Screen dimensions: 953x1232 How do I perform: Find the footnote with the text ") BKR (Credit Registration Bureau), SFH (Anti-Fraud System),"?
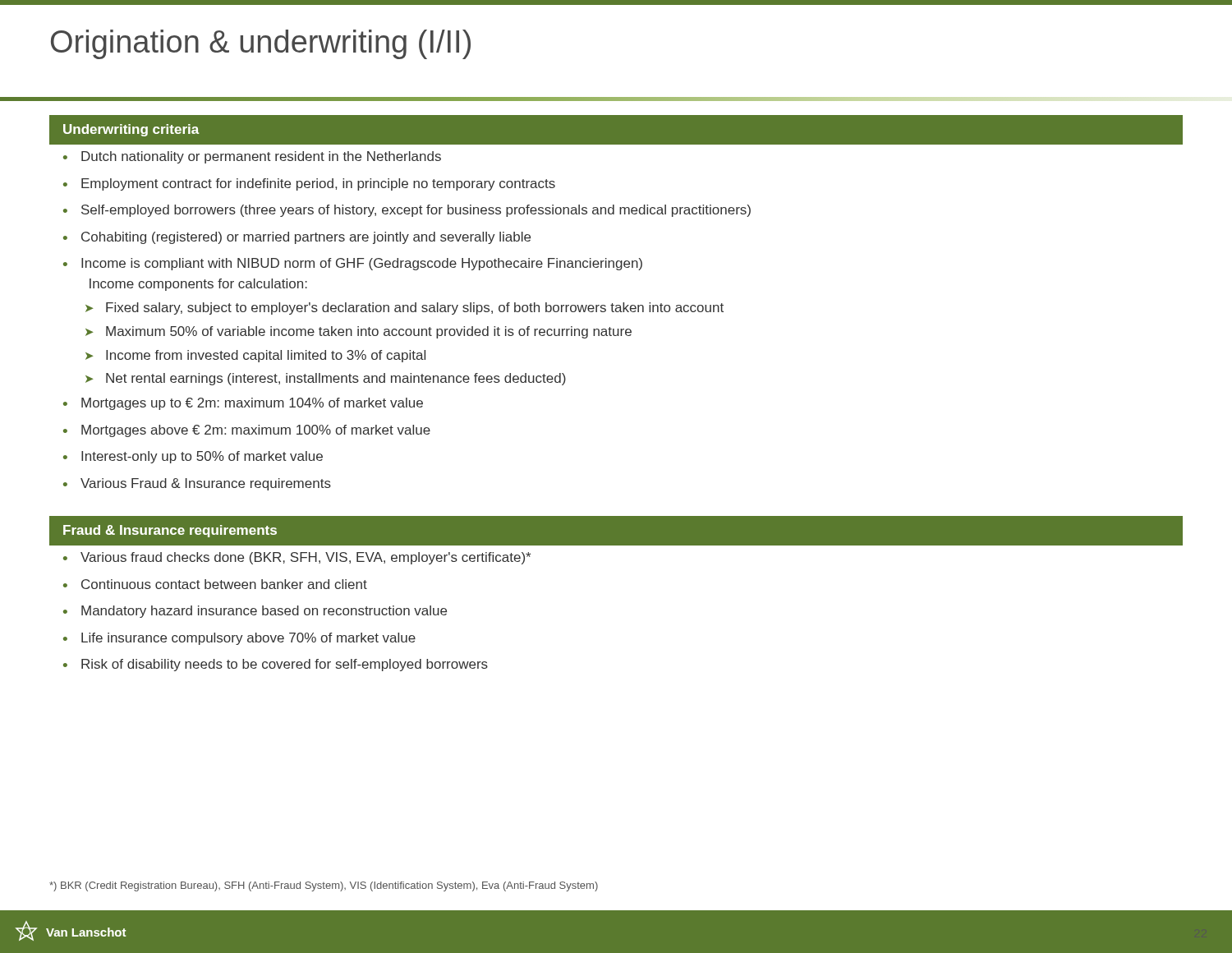(x=324, y=885)
